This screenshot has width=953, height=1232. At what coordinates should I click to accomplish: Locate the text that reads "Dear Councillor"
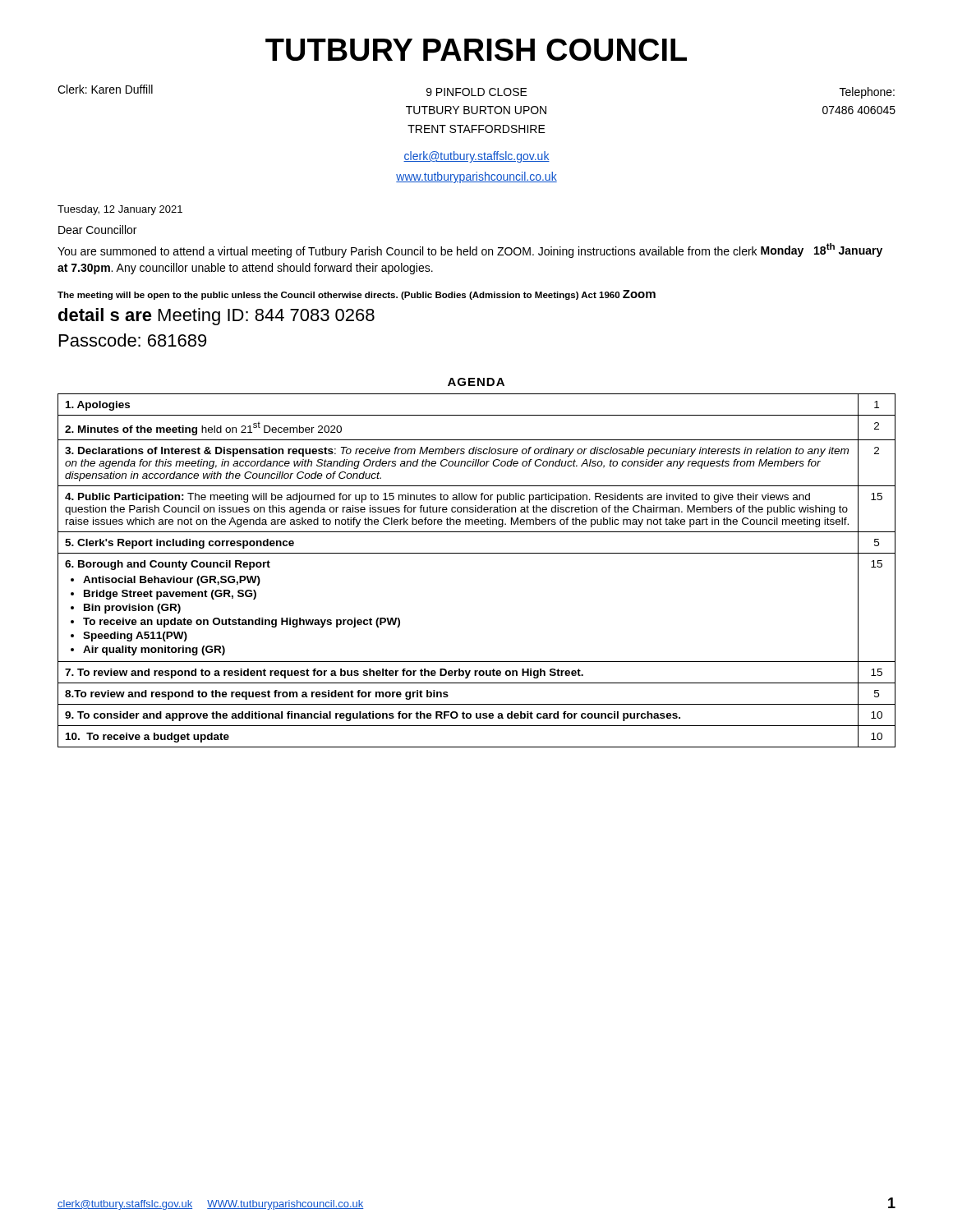(97, 230)
